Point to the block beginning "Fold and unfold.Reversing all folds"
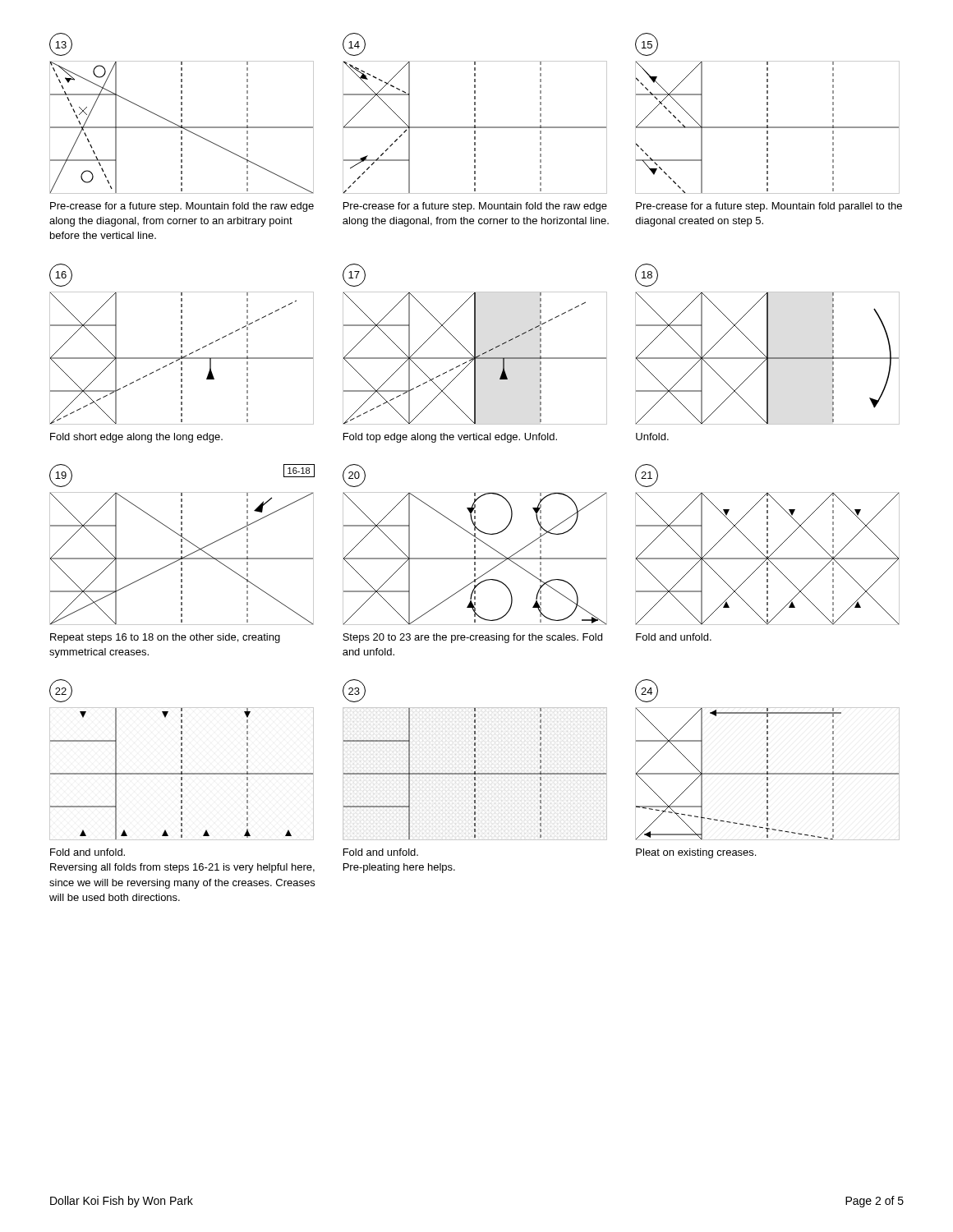Screen dimensions: 1232x953 point(182,875)
